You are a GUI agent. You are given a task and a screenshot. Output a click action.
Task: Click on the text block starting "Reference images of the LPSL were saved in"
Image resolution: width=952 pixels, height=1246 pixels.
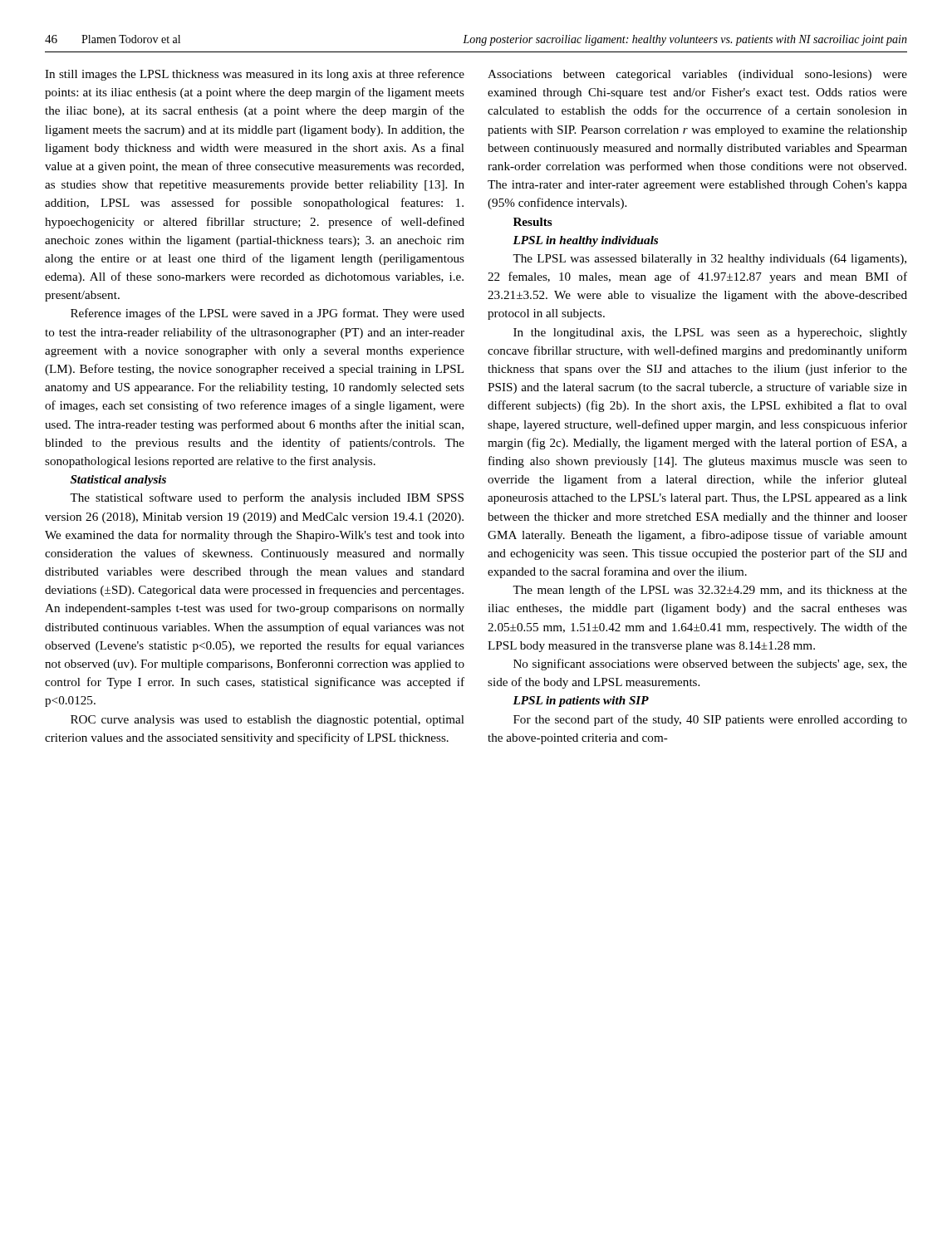point(255,387)
